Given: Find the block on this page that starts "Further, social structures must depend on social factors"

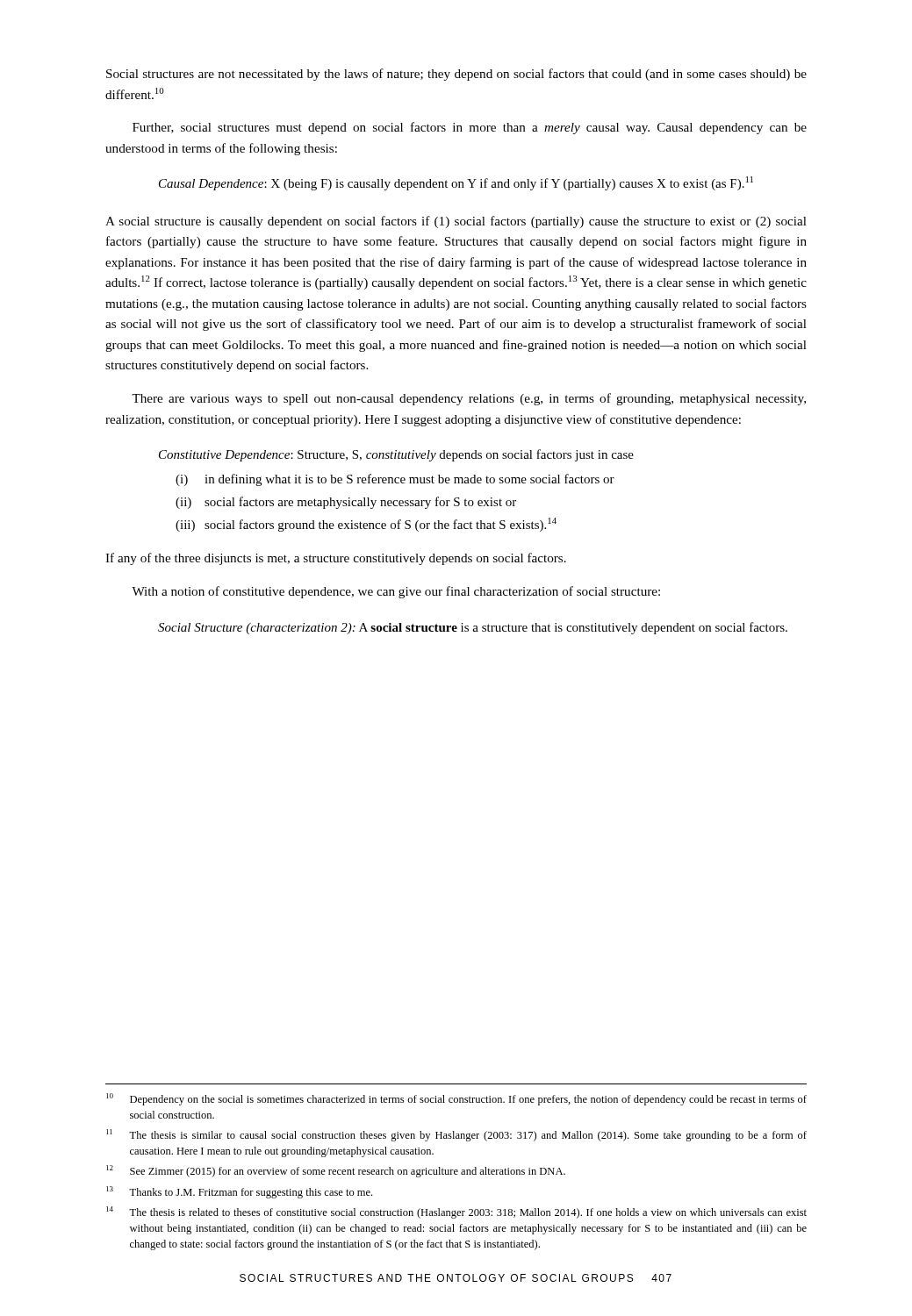Looking at the screenshot, I should [456, 137].
